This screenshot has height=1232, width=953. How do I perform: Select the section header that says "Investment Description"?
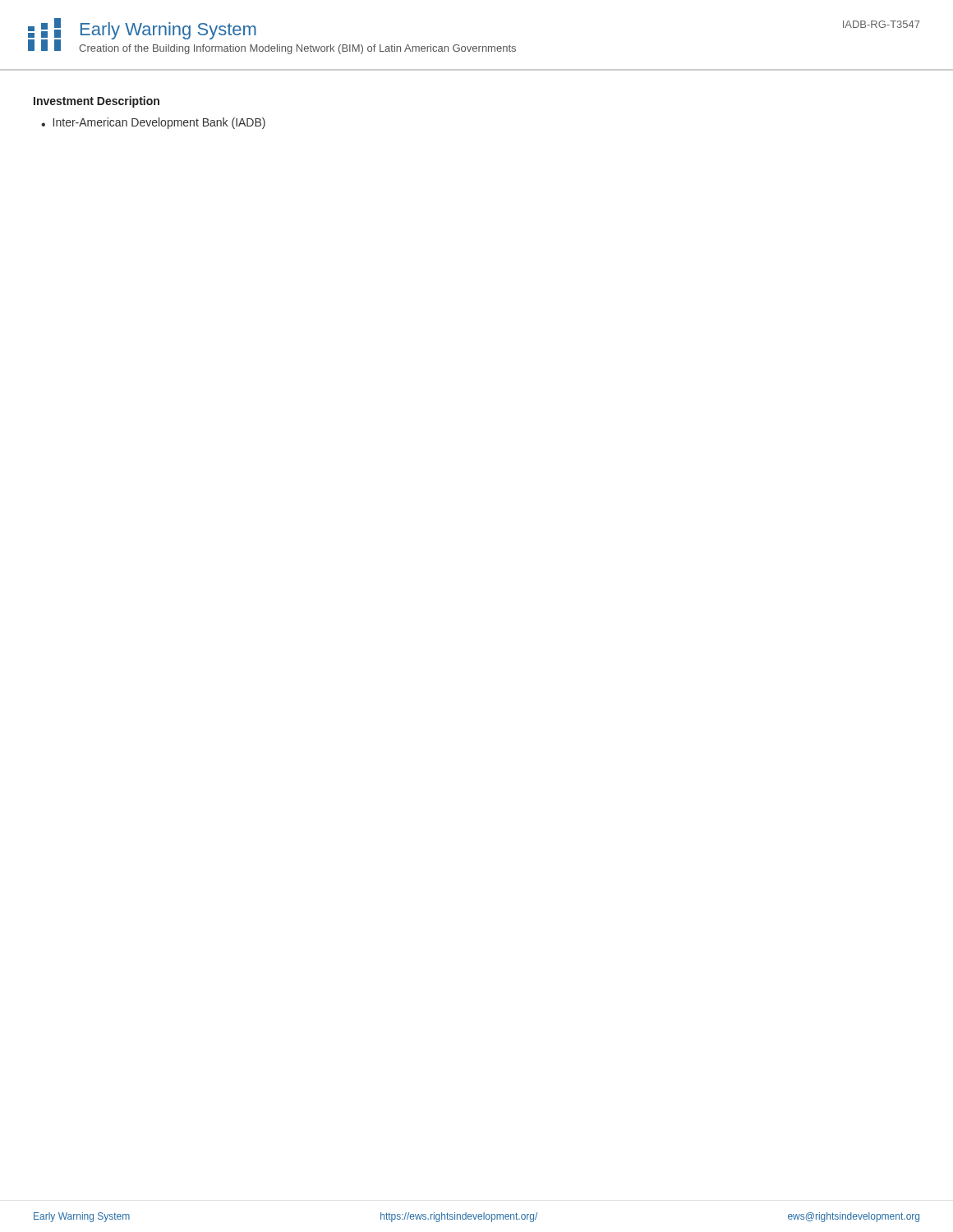coord(96,101)
